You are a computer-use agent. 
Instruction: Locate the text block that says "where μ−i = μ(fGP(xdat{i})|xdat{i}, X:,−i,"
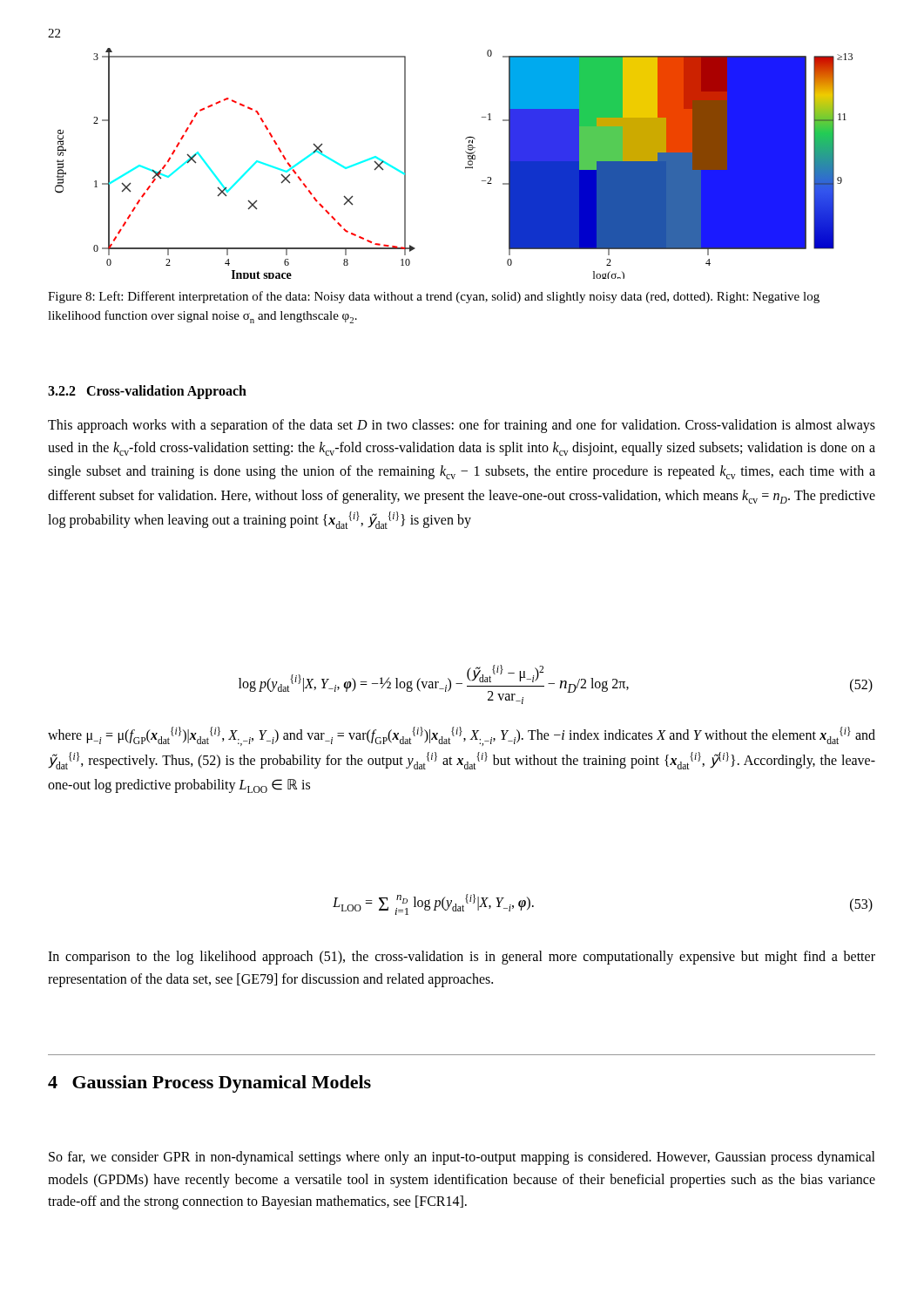462,760
